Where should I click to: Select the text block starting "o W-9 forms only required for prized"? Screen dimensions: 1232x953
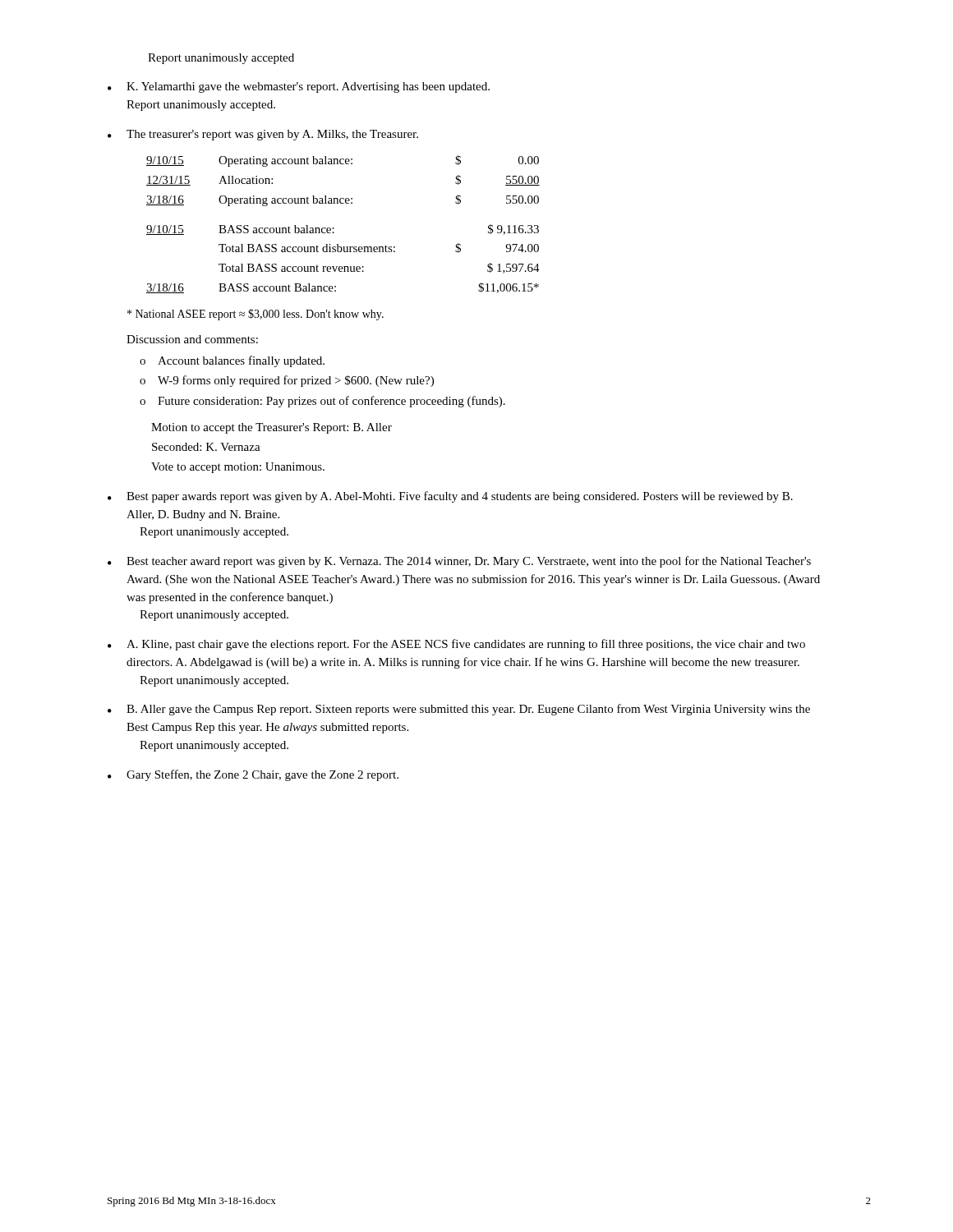[x=287, y=381]
